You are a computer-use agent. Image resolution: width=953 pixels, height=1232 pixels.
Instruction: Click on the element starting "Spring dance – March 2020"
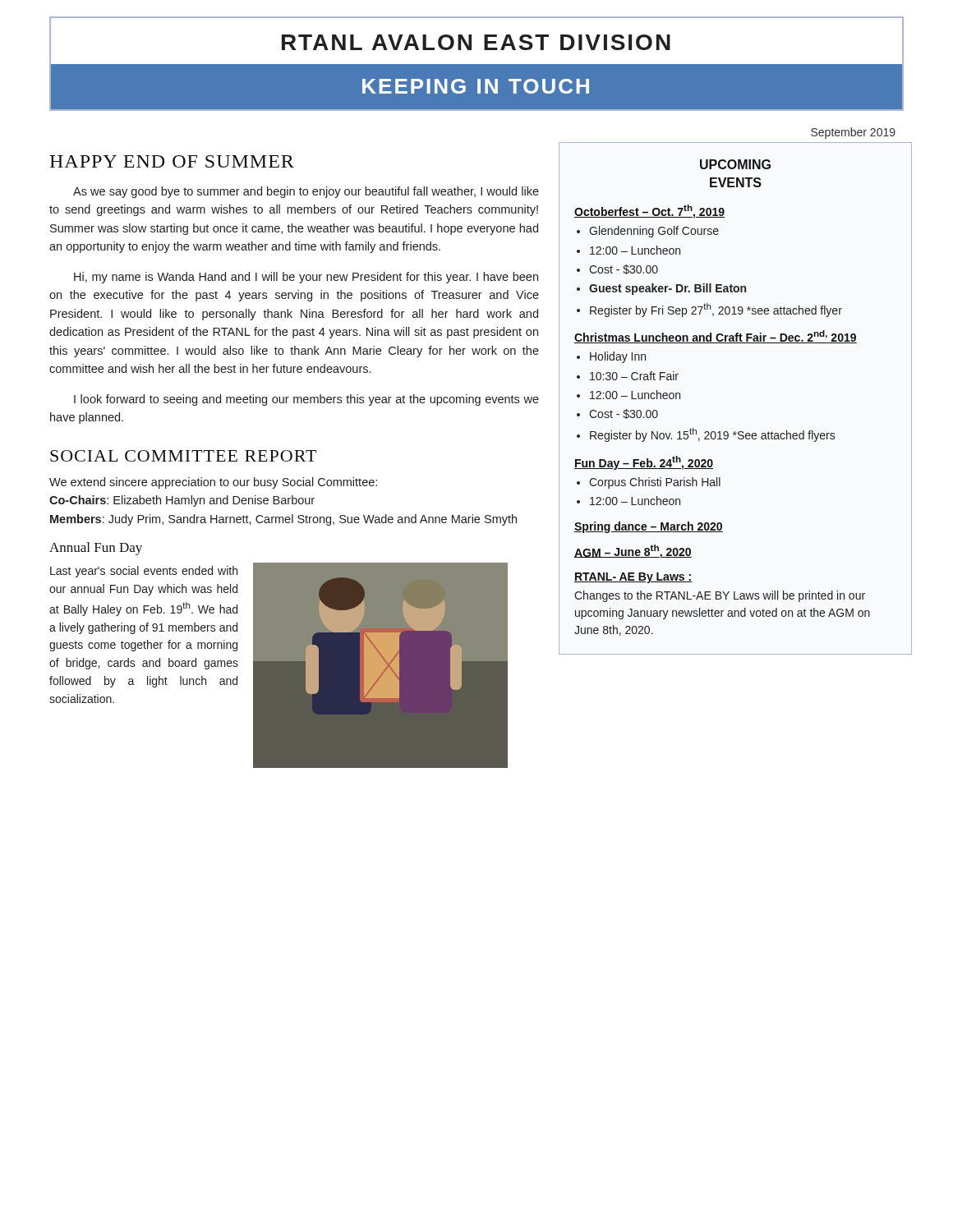tap(648, 526)
